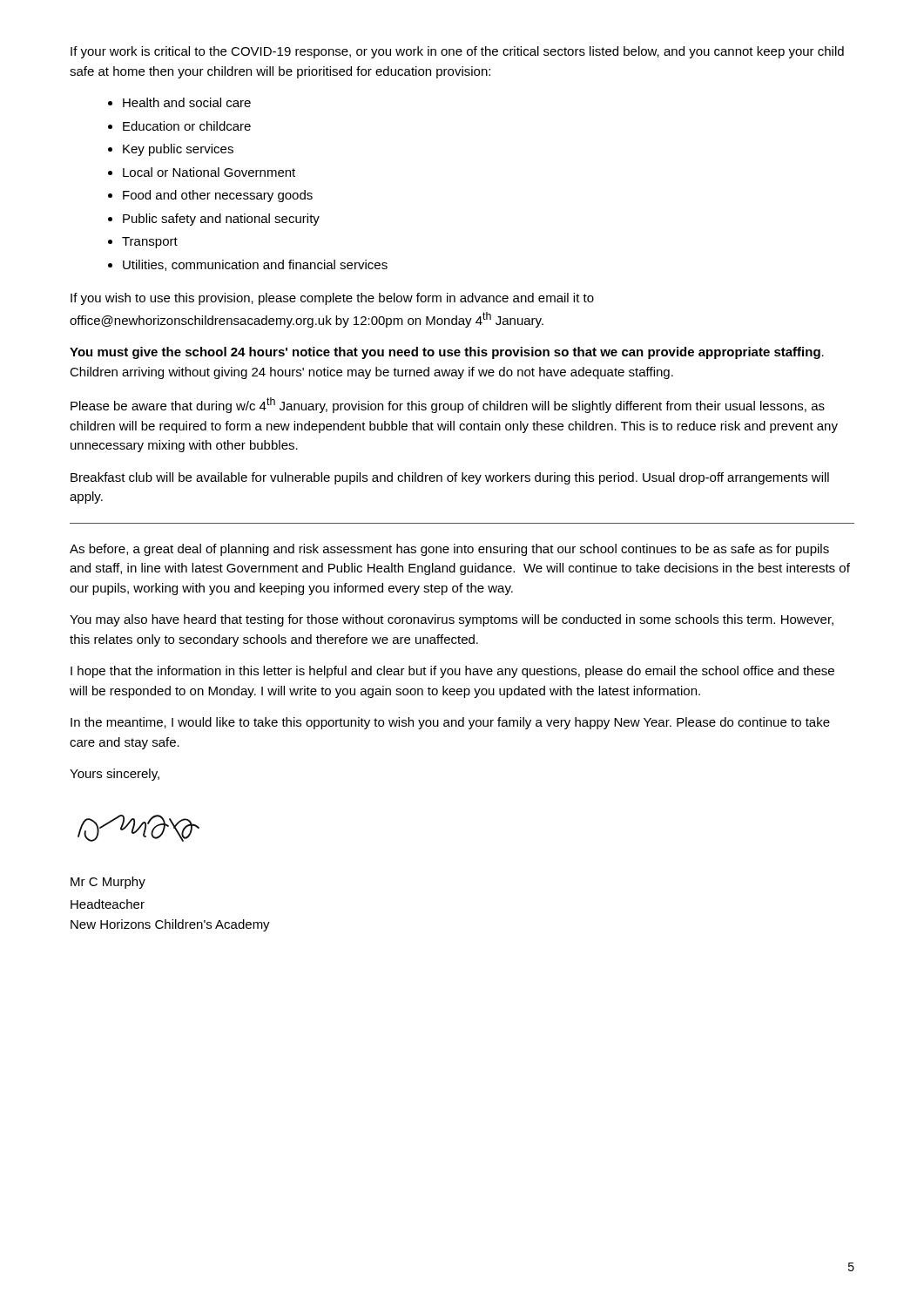Point to the element starting "In the meantime, I would"
The image size is (924, 1307).
[450, 732]
